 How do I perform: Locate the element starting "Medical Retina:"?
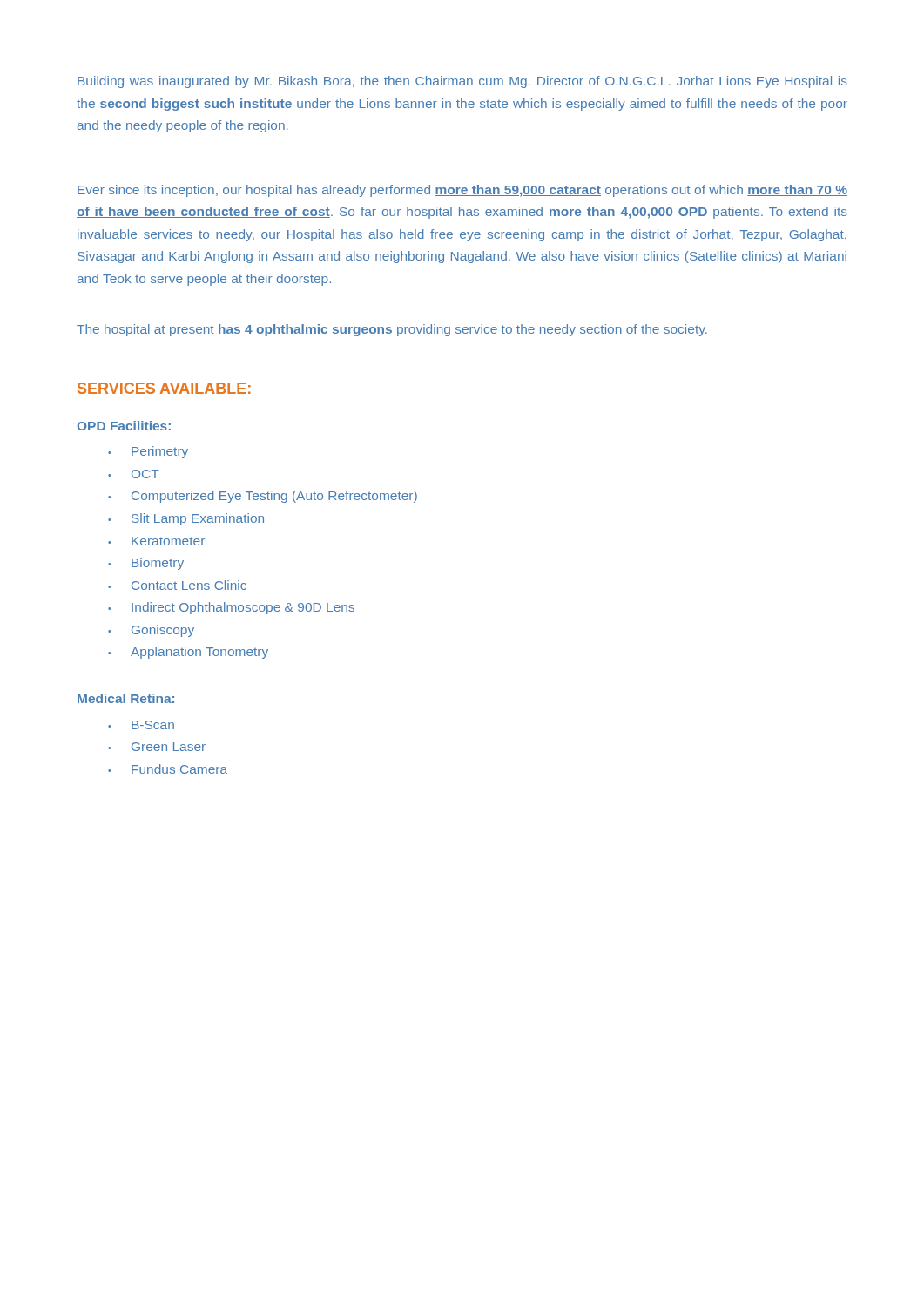[126, 698]
